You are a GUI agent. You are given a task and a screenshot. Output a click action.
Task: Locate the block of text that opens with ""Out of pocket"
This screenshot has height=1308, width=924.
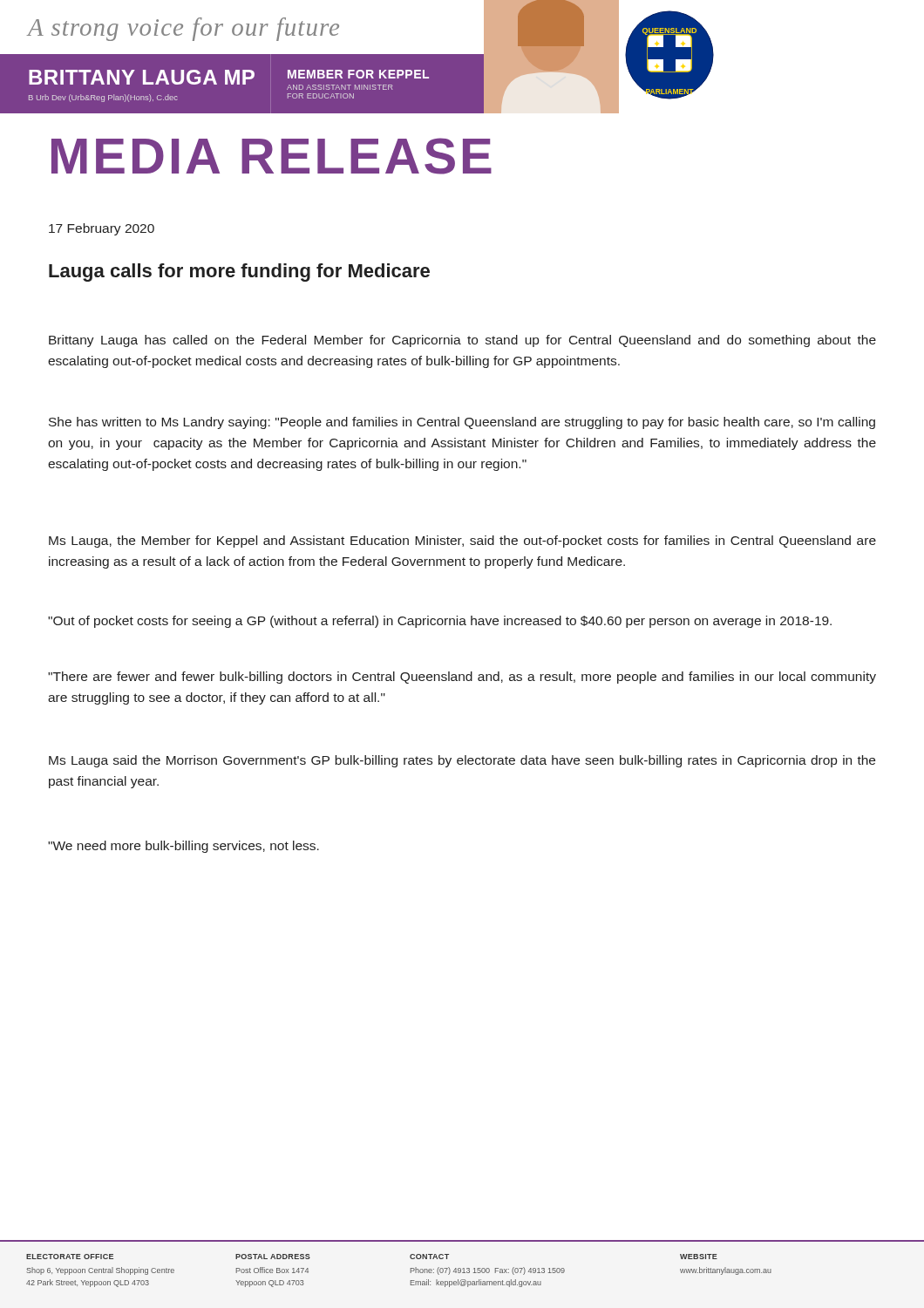coord(440,620)
